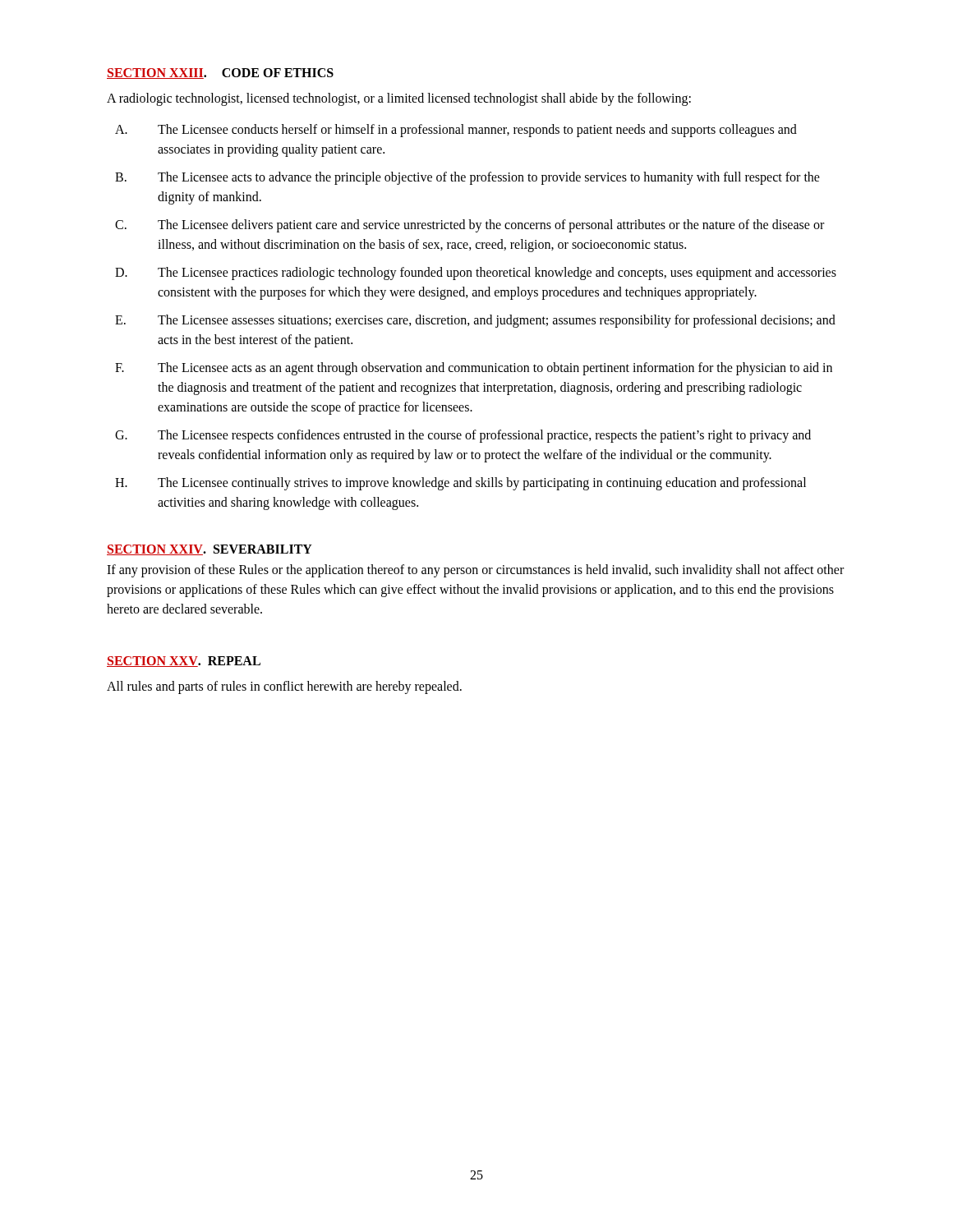
Task: Navigate to the element starting "E. The Licensee assesses situations; exercises care, discretion,"
Action: 476,330
